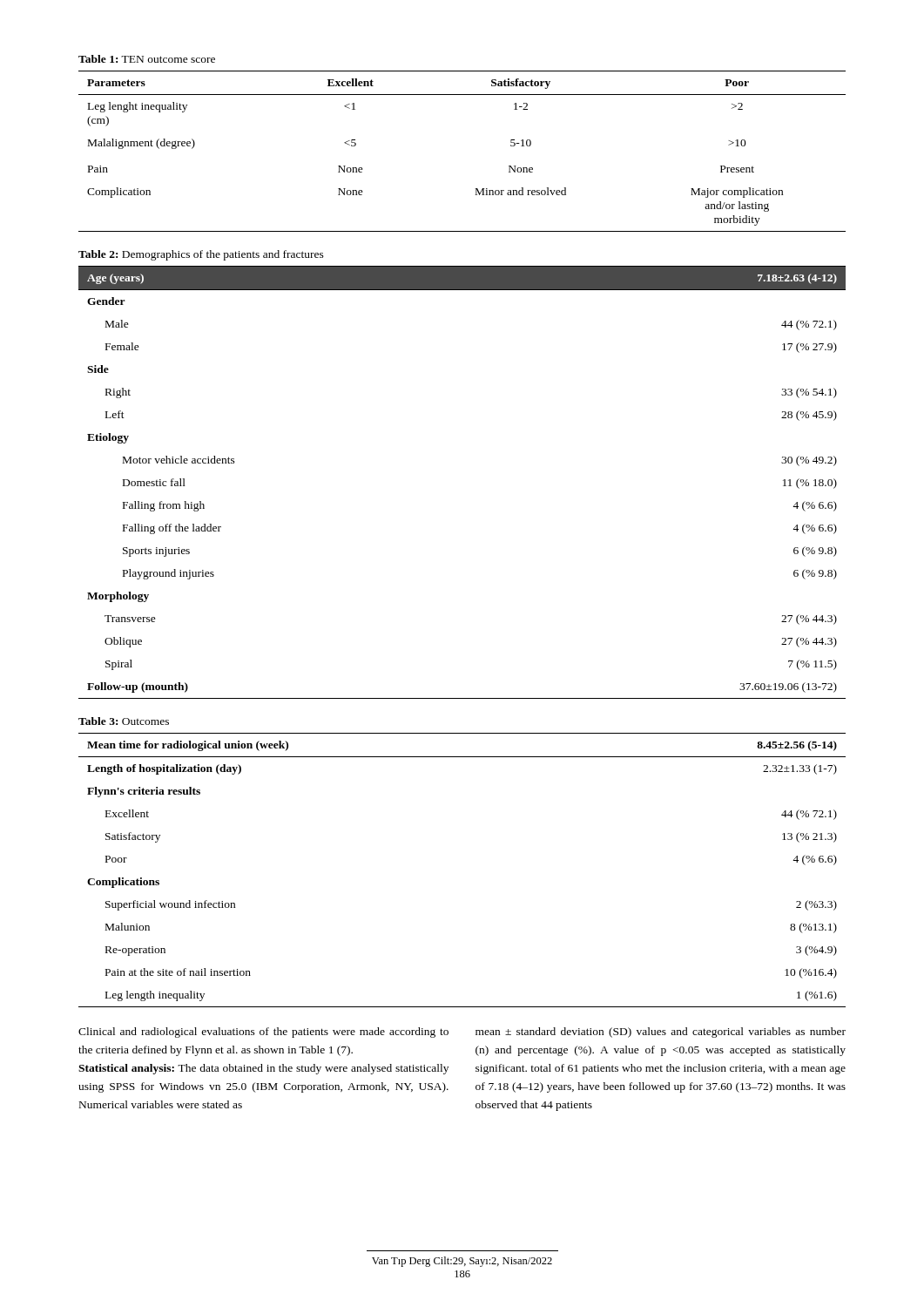Locate the table with the text "2 (%3.3)"
Viewport: 924px width, 1307px height.
[x=462, y=870]
